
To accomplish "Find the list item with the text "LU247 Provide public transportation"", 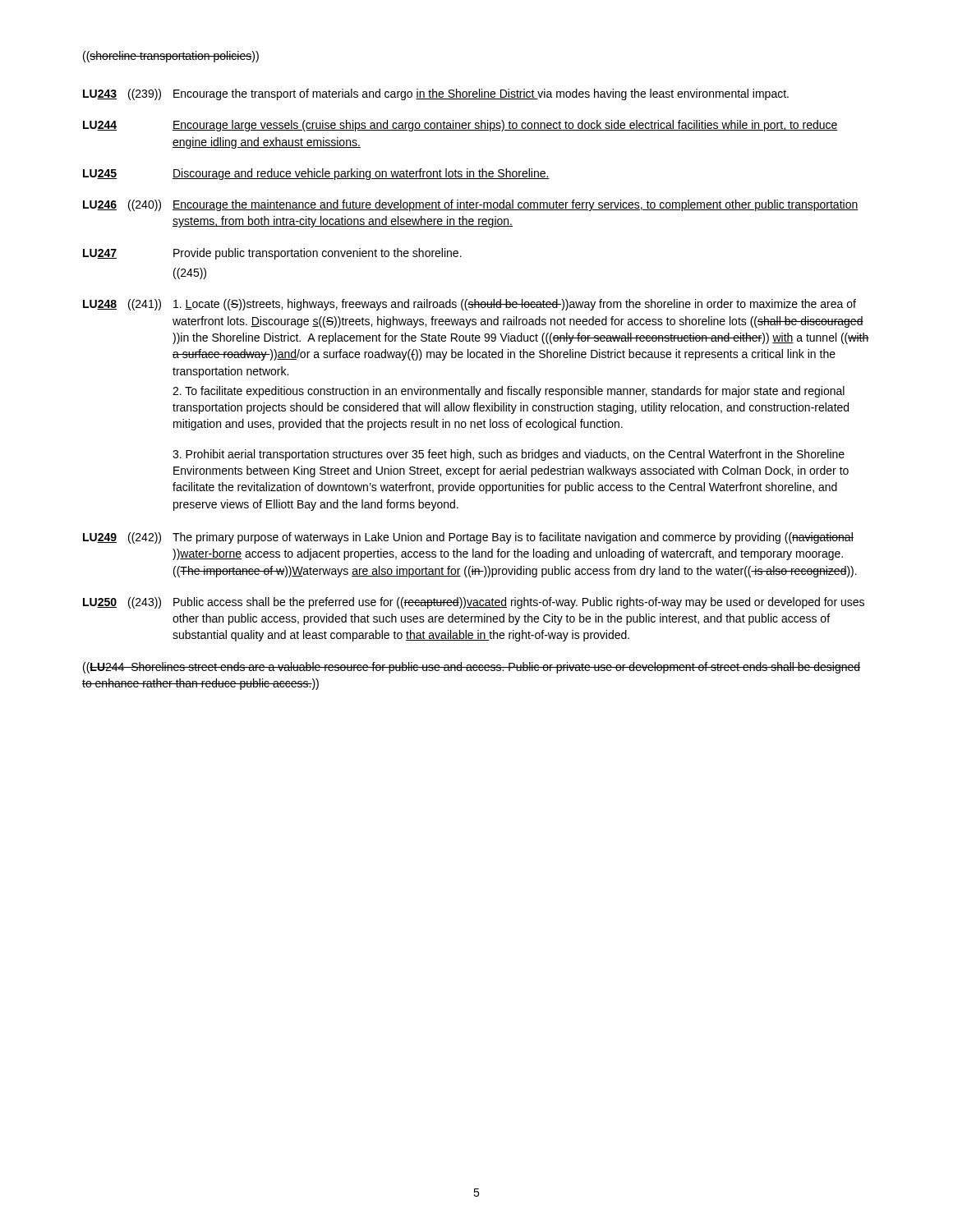I will pyautogui.click(x=272, y=254).
